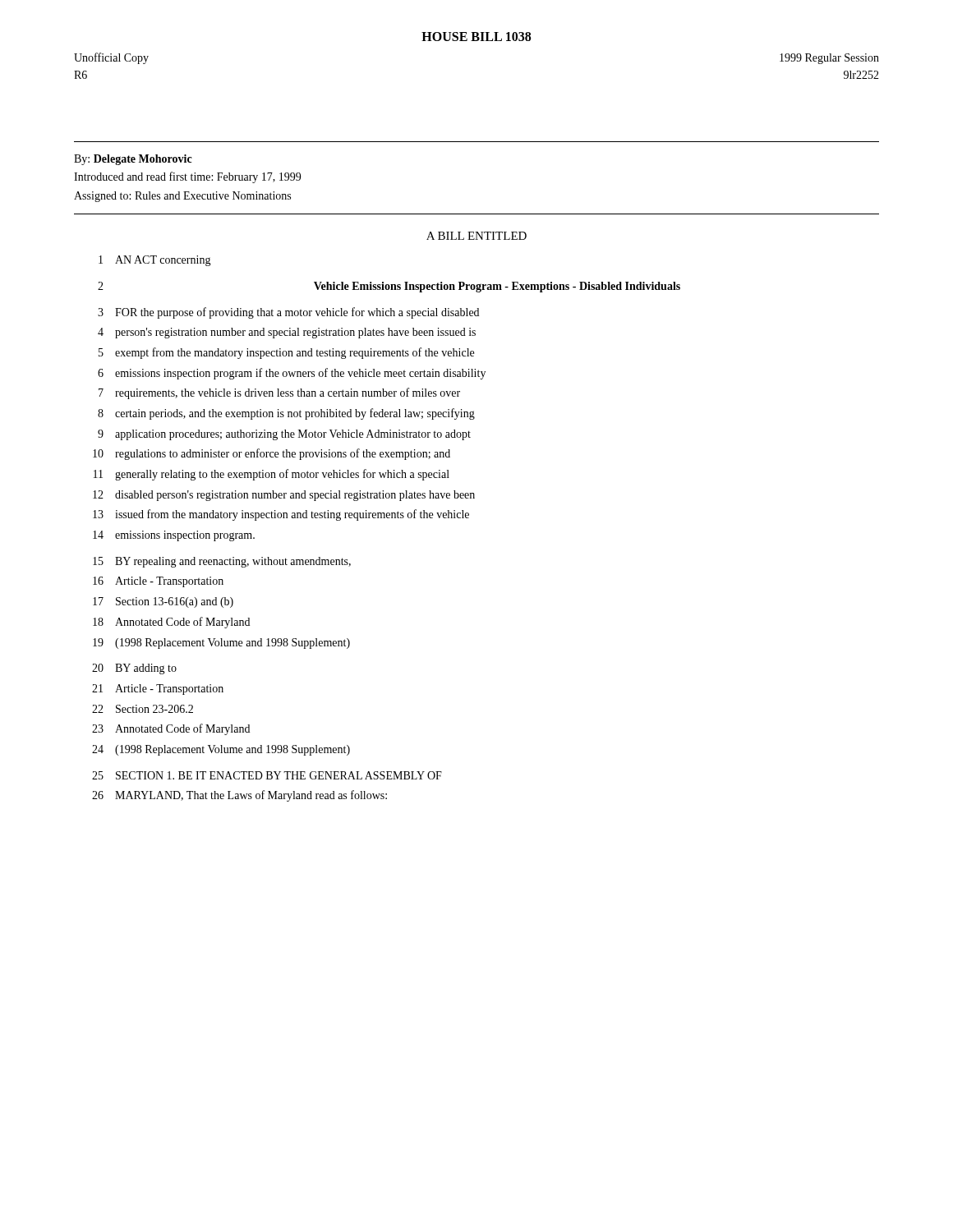The height and width of the screenshot is (1232, 953).
Task: Find the list item that reads "14 emissions inspection program."
Action: (174, 536)
